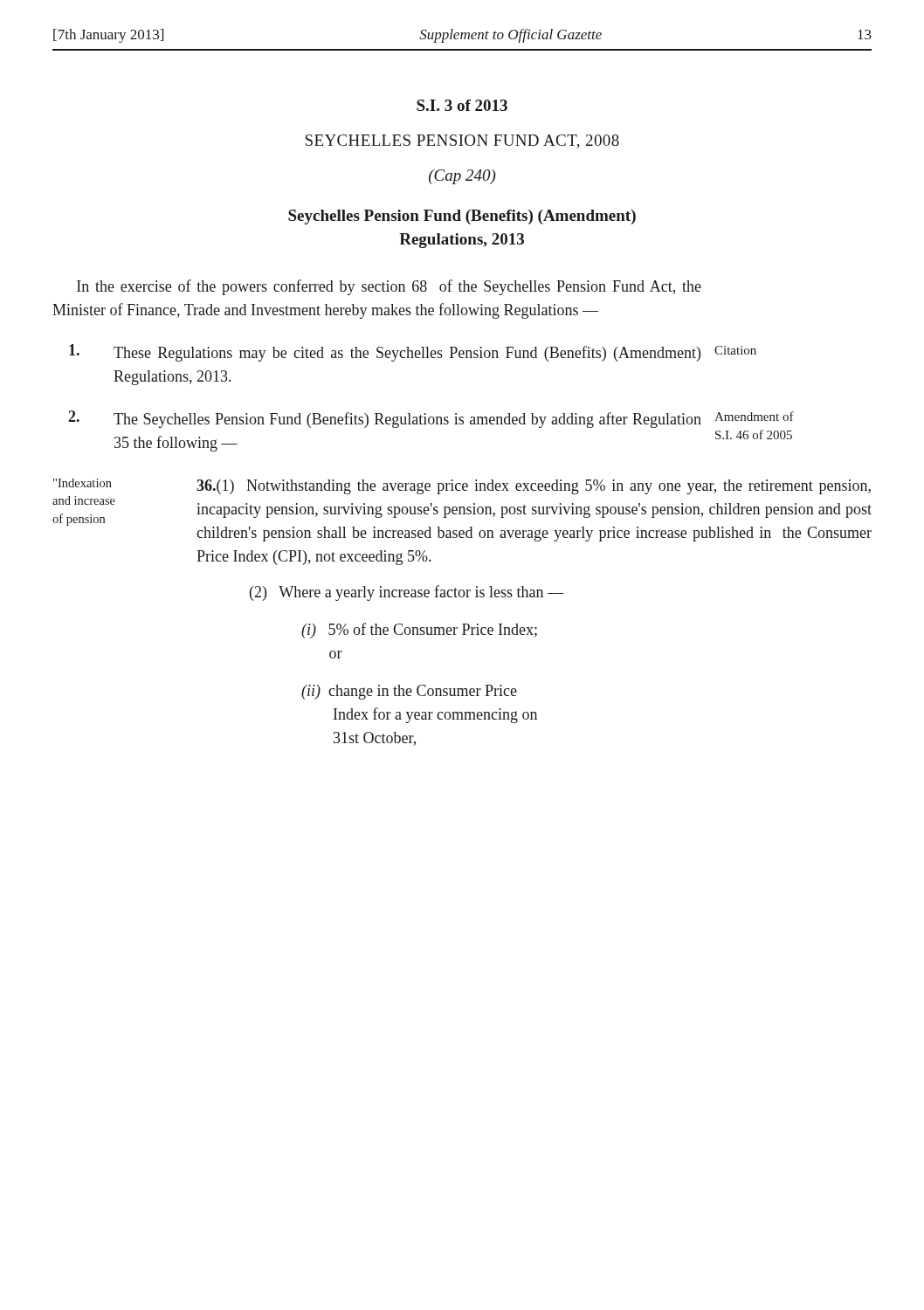924x1310 pixels.
Task: Click on the text starting "Seychelles Pension Fund (Benefits) (Amendment)Regulations, 2013"
Action: click(x=462, y=227)
